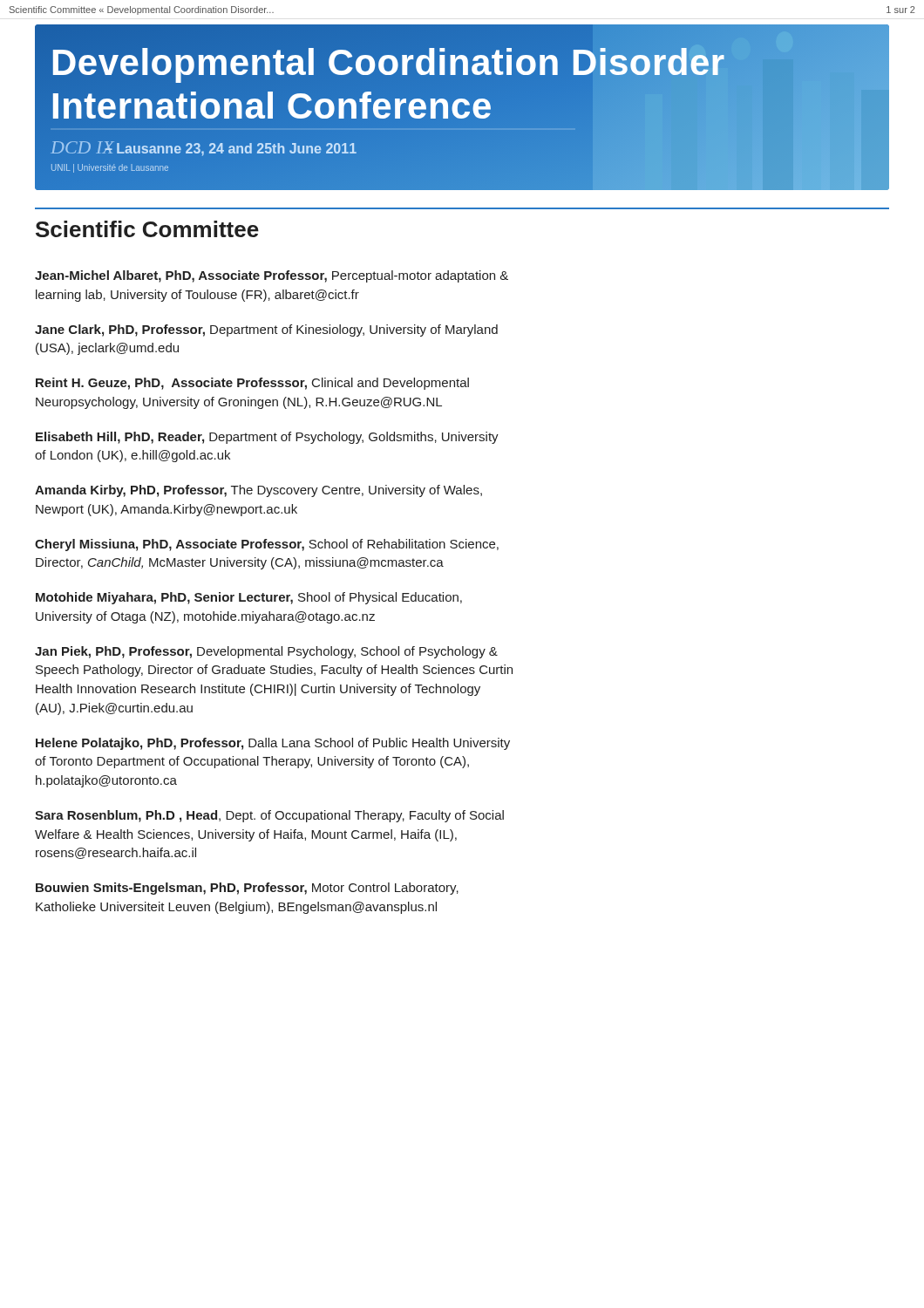
Task: Select the passage starting "Helene Polatajko, PhD, Professor, Dalla"
Action: [272, 761]
